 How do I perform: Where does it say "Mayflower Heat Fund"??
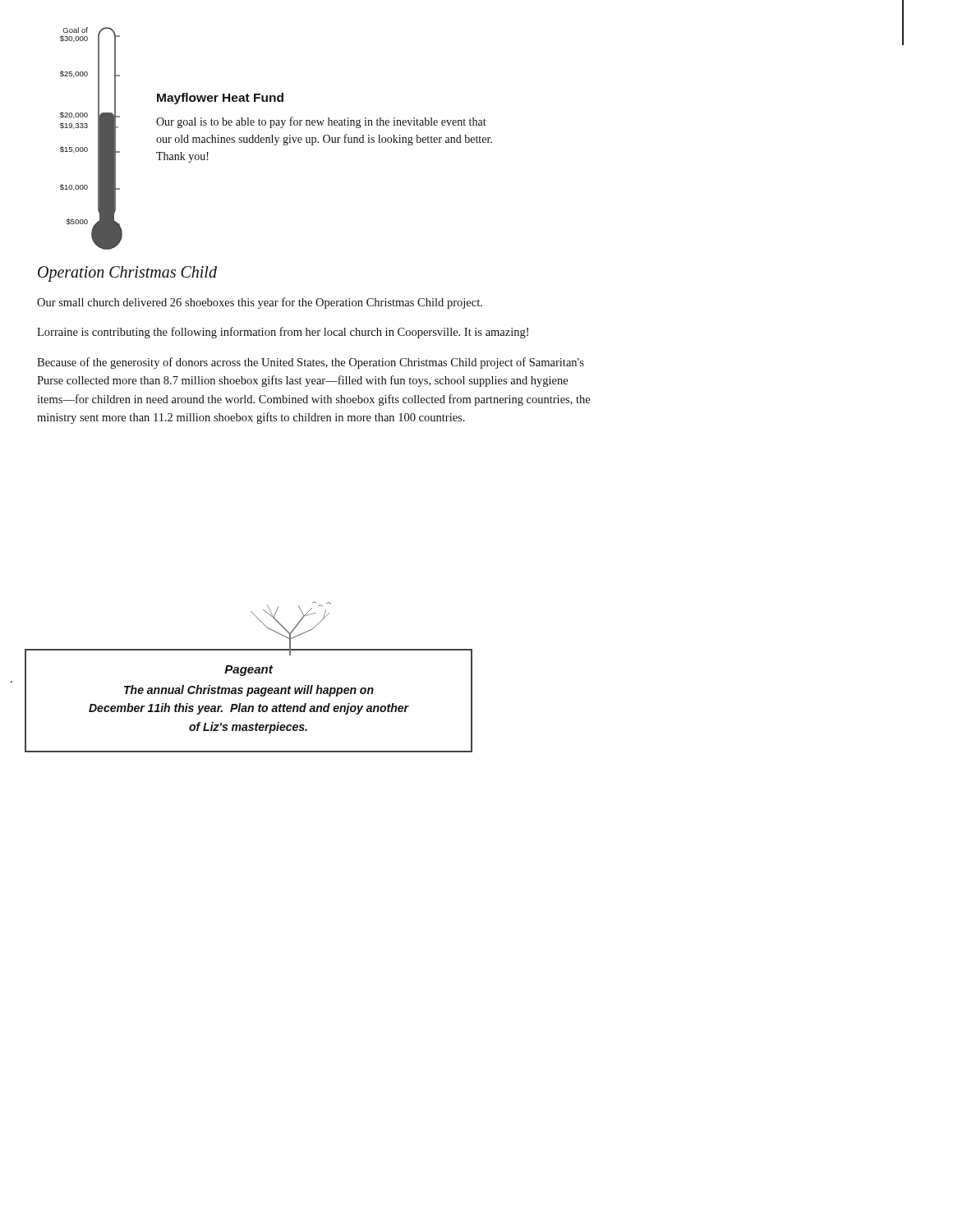point(220,97)
